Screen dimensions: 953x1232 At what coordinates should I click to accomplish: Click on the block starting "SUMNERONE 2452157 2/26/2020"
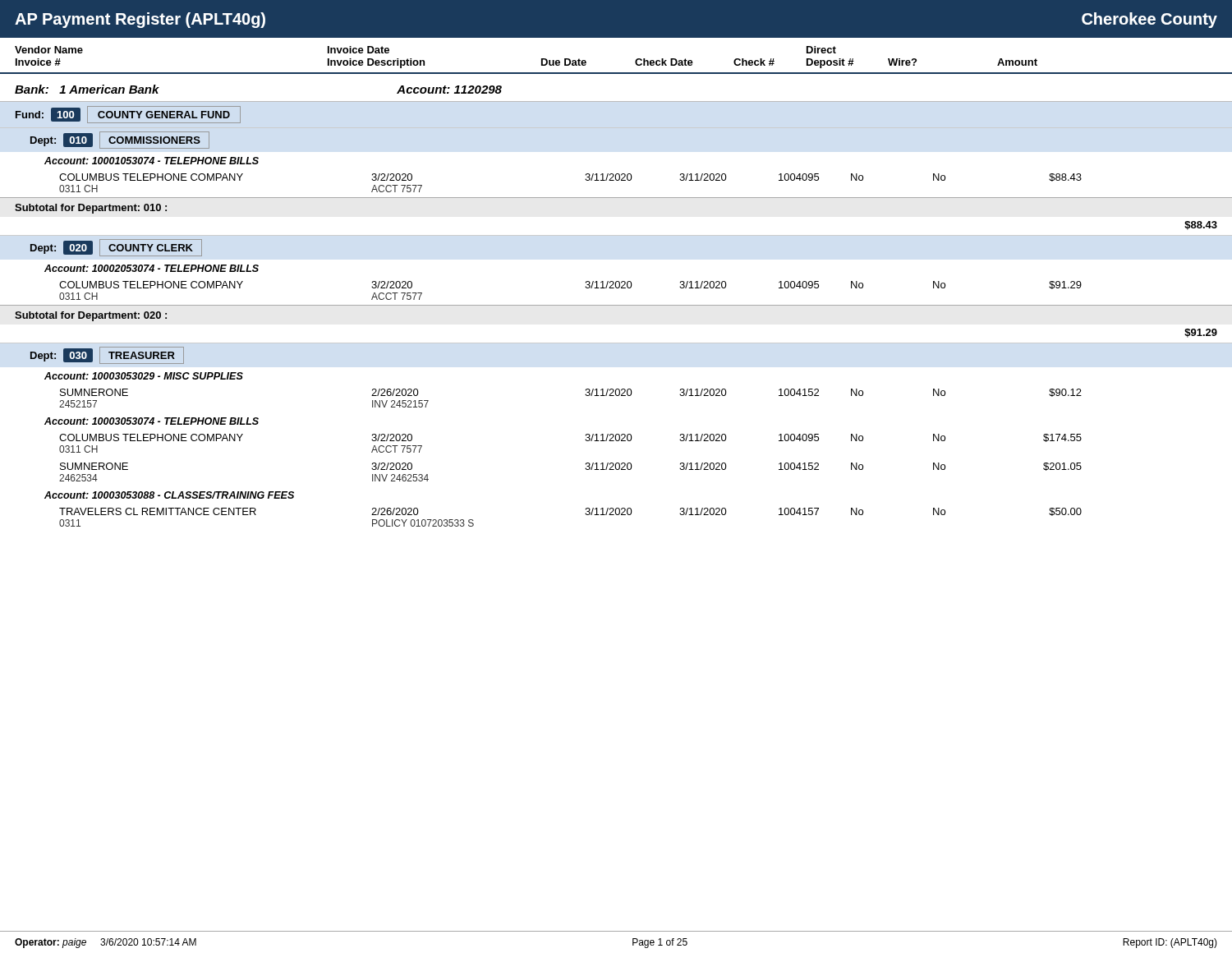click(94, 392)
